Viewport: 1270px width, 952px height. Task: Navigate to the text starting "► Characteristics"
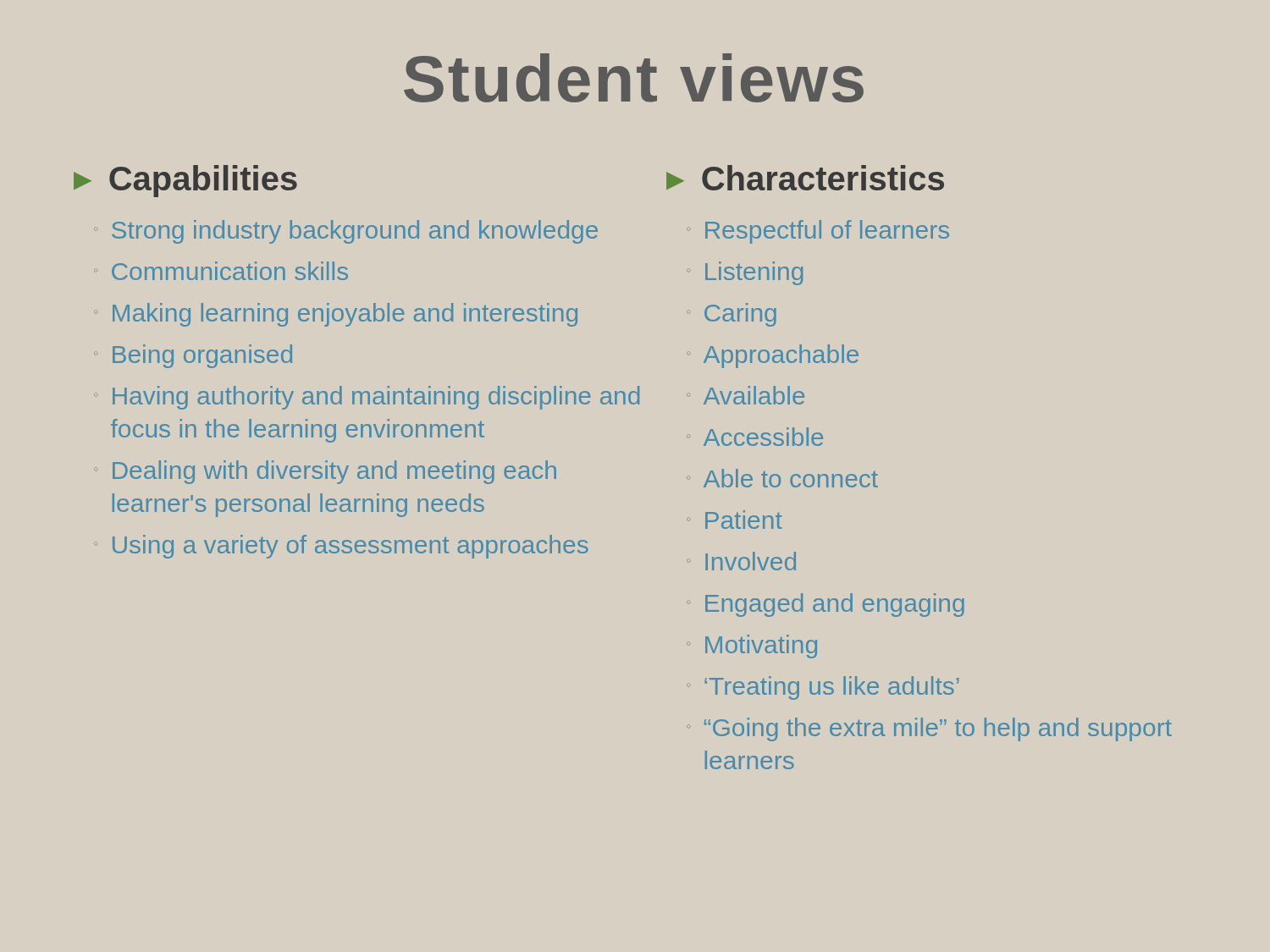pos(803,179)
